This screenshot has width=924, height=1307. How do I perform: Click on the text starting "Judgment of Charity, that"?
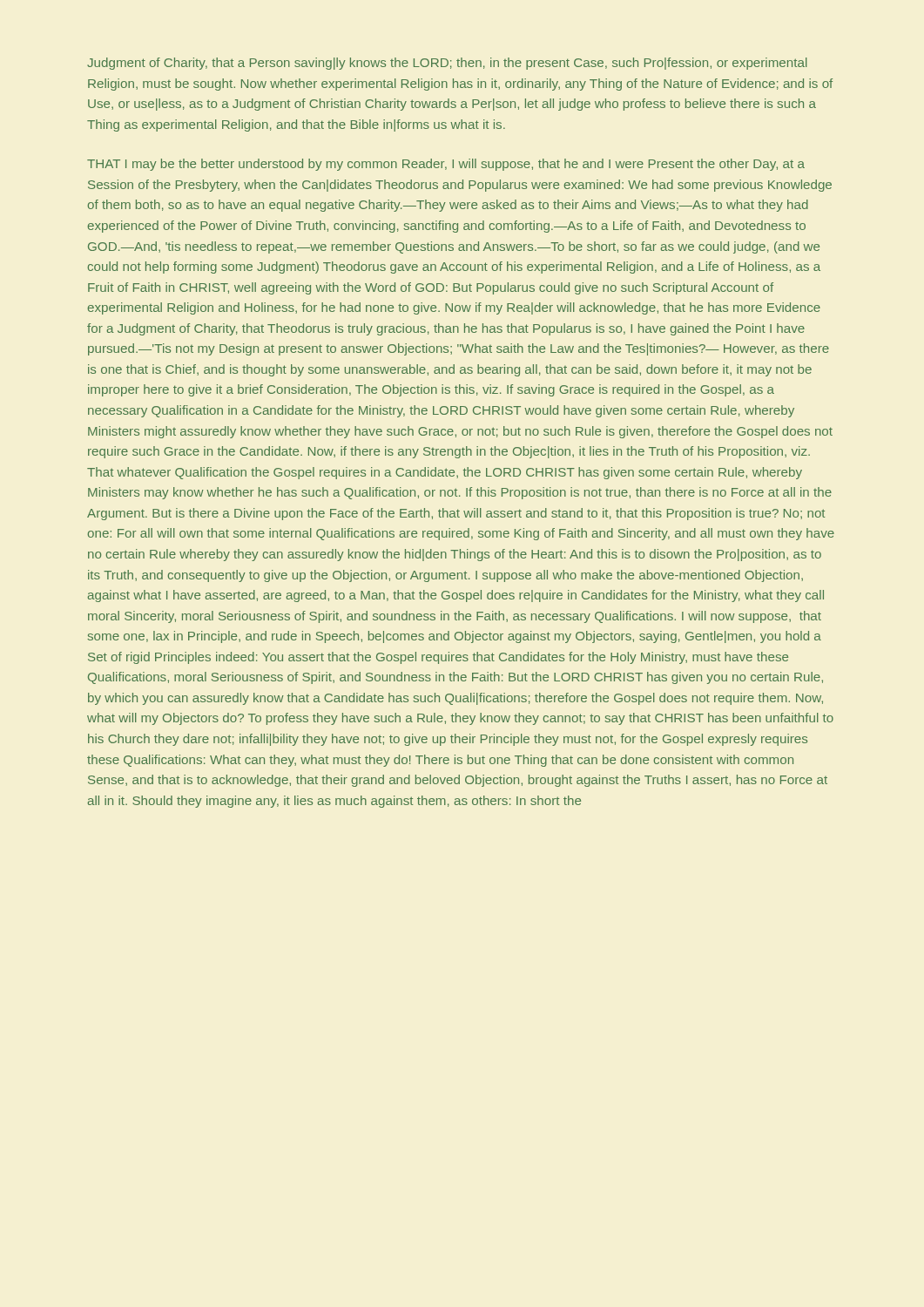point(460,93)
